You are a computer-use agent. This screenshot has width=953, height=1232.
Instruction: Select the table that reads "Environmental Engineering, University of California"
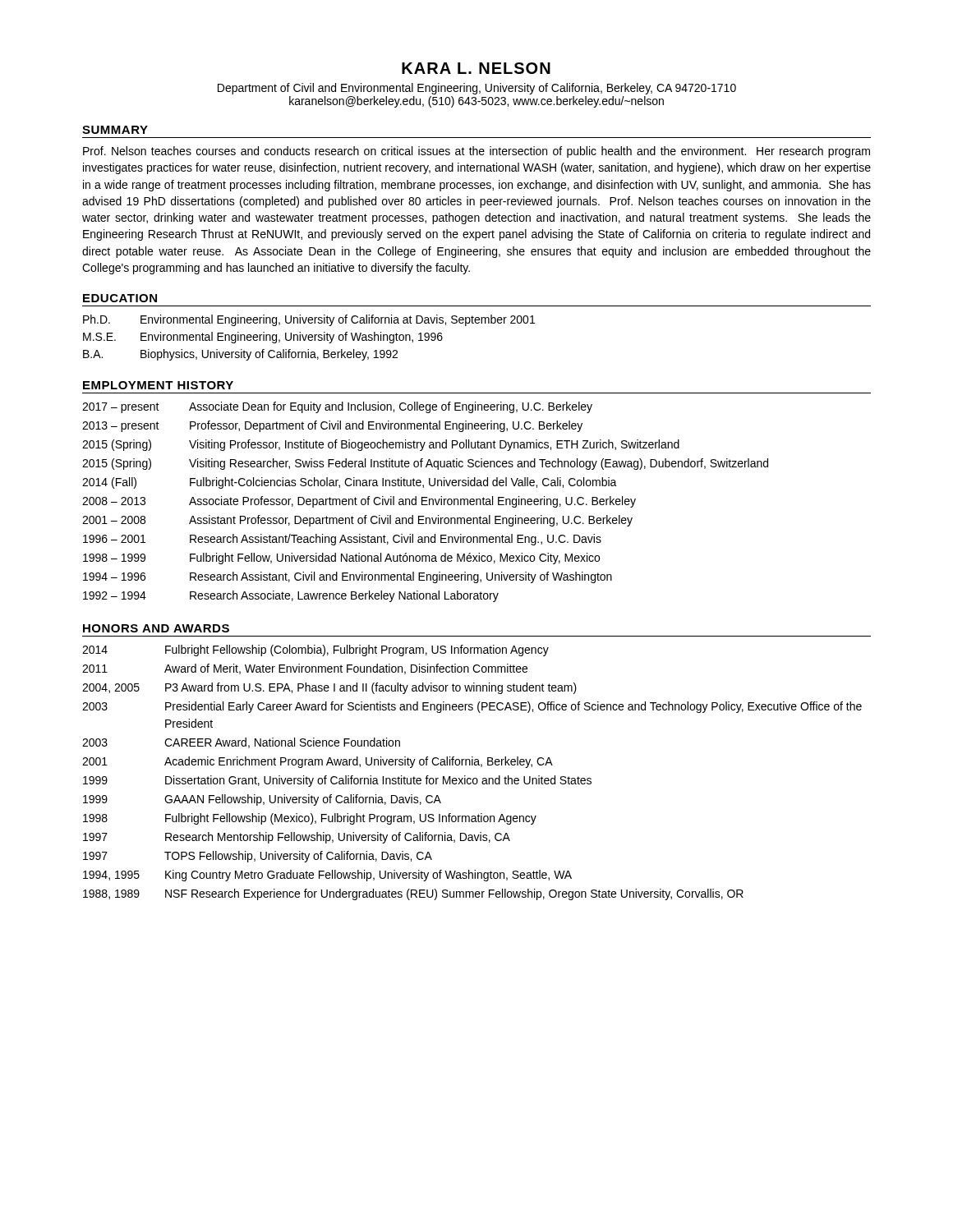click(x=476, y=337)
